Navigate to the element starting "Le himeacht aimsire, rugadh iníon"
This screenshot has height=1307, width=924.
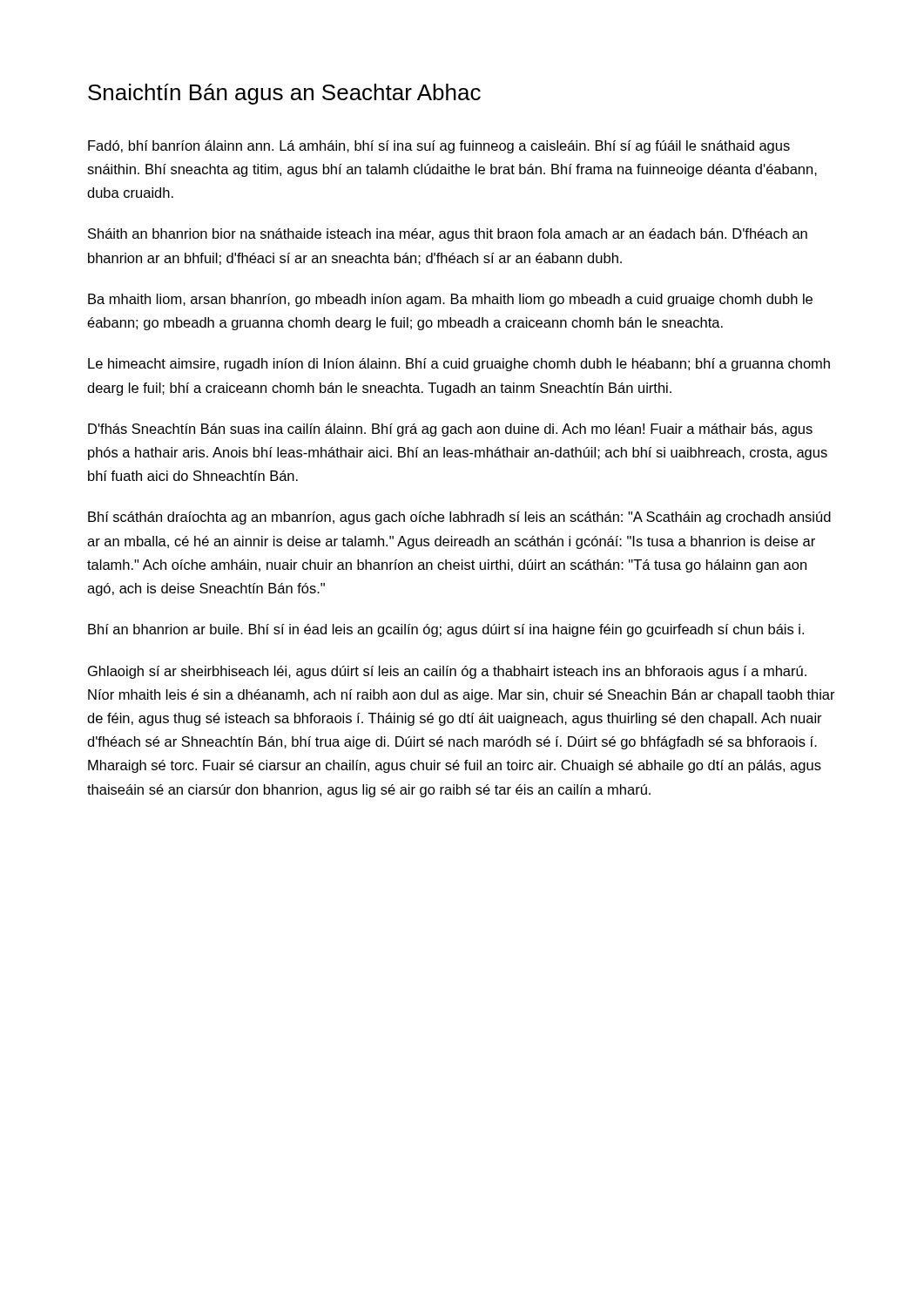[459, 376]
